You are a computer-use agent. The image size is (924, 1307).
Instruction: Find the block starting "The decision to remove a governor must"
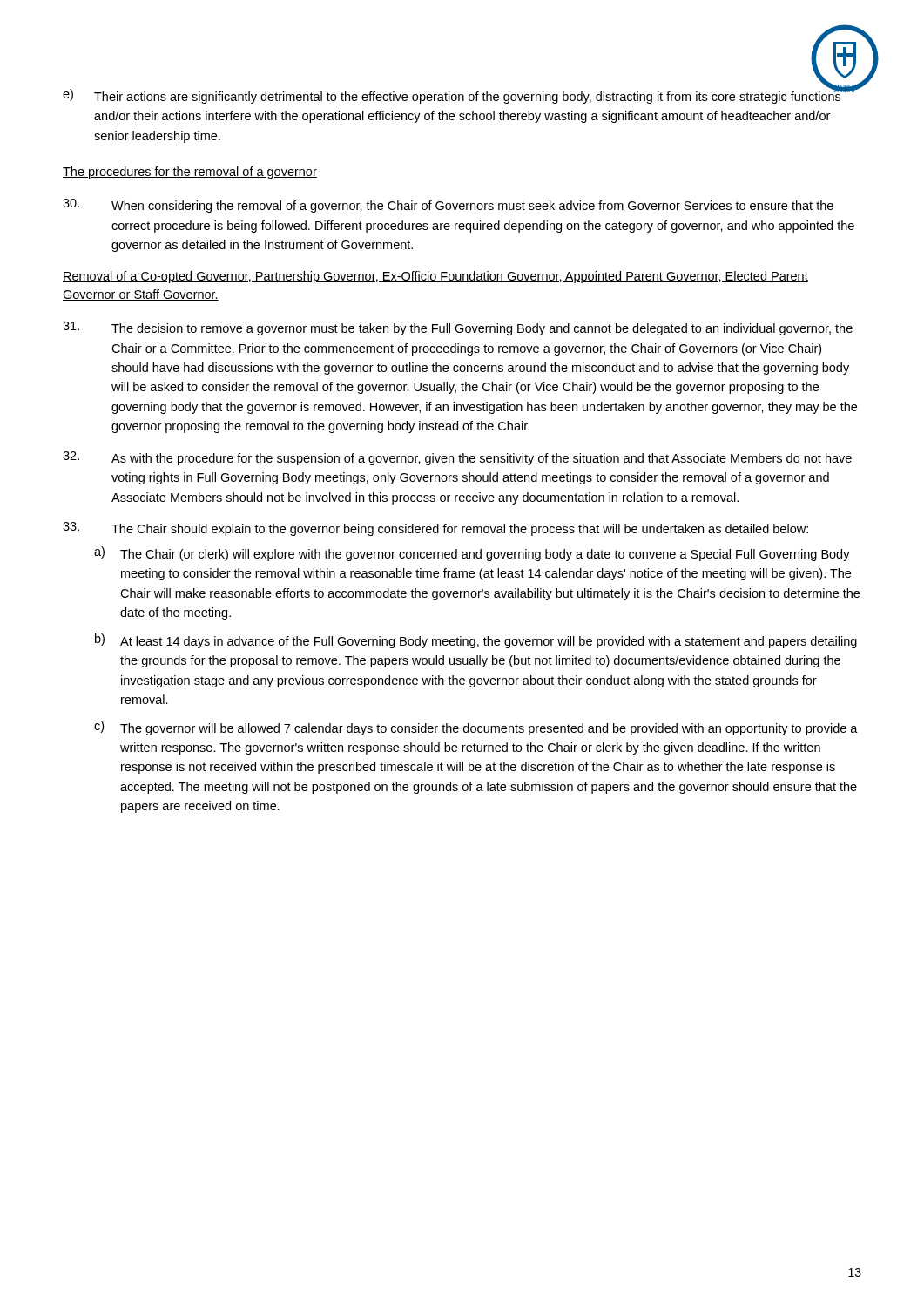coord(462,378)
